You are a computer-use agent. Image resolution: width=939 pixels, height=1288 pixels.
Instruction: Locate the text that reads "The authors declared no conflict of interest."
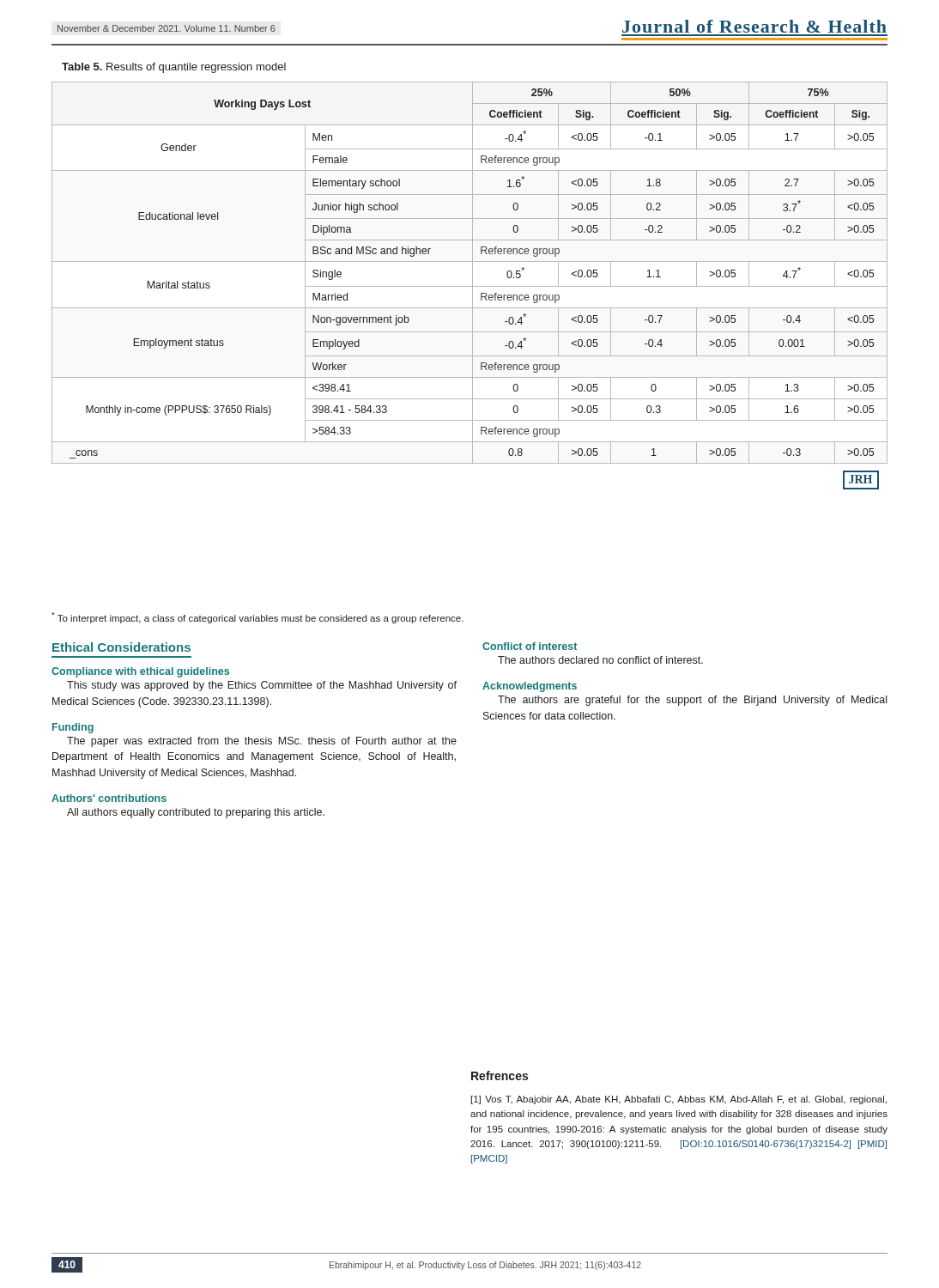(x=601, y=660)
